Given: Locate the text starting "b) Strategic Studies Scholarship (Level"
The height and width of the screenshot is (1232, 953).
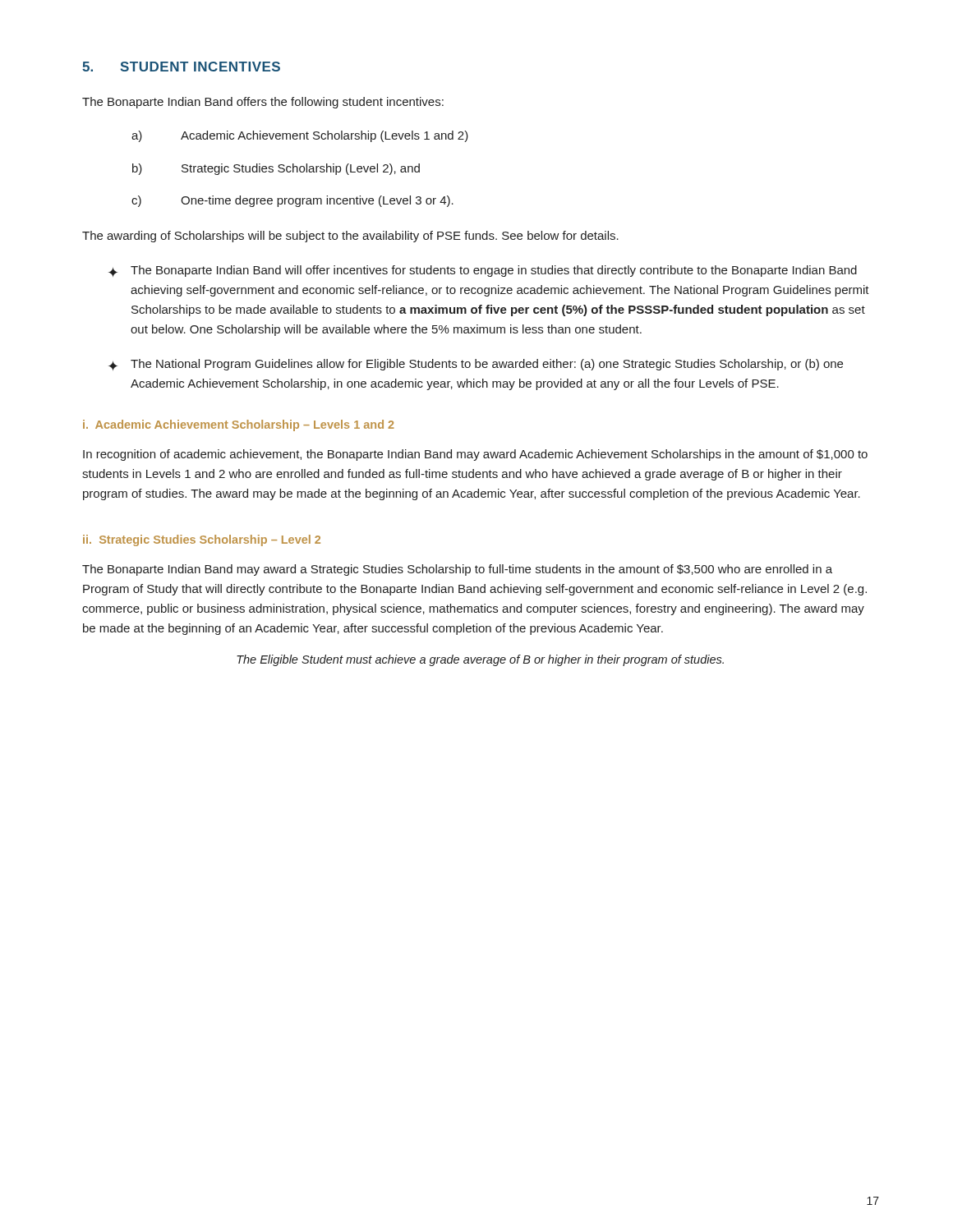Looking at the screenshot, I should pyautogui.click(x=276, y=169).
